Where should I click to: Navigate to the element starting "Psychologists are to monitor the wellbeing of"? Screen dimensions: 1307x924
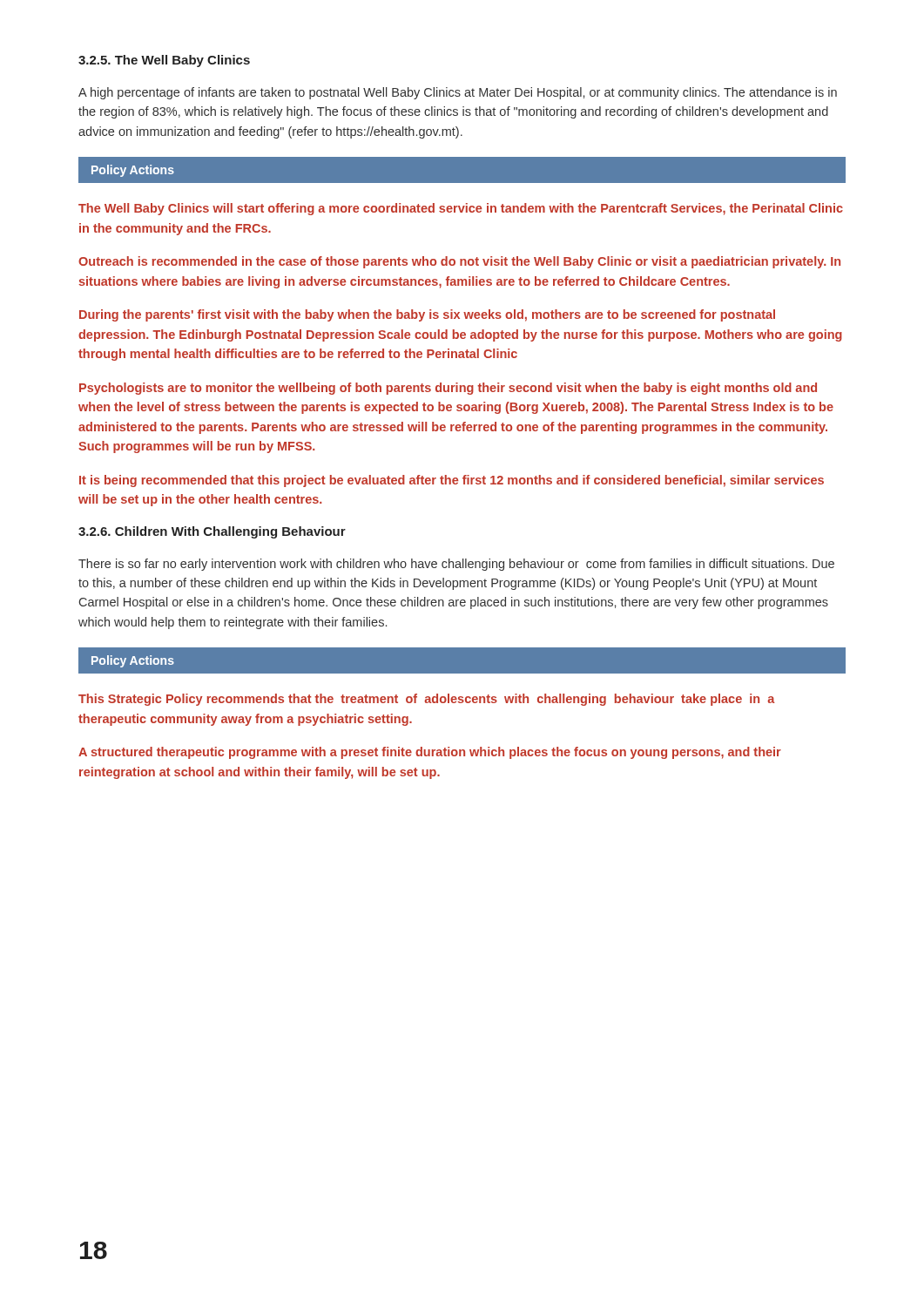[456, 417]
